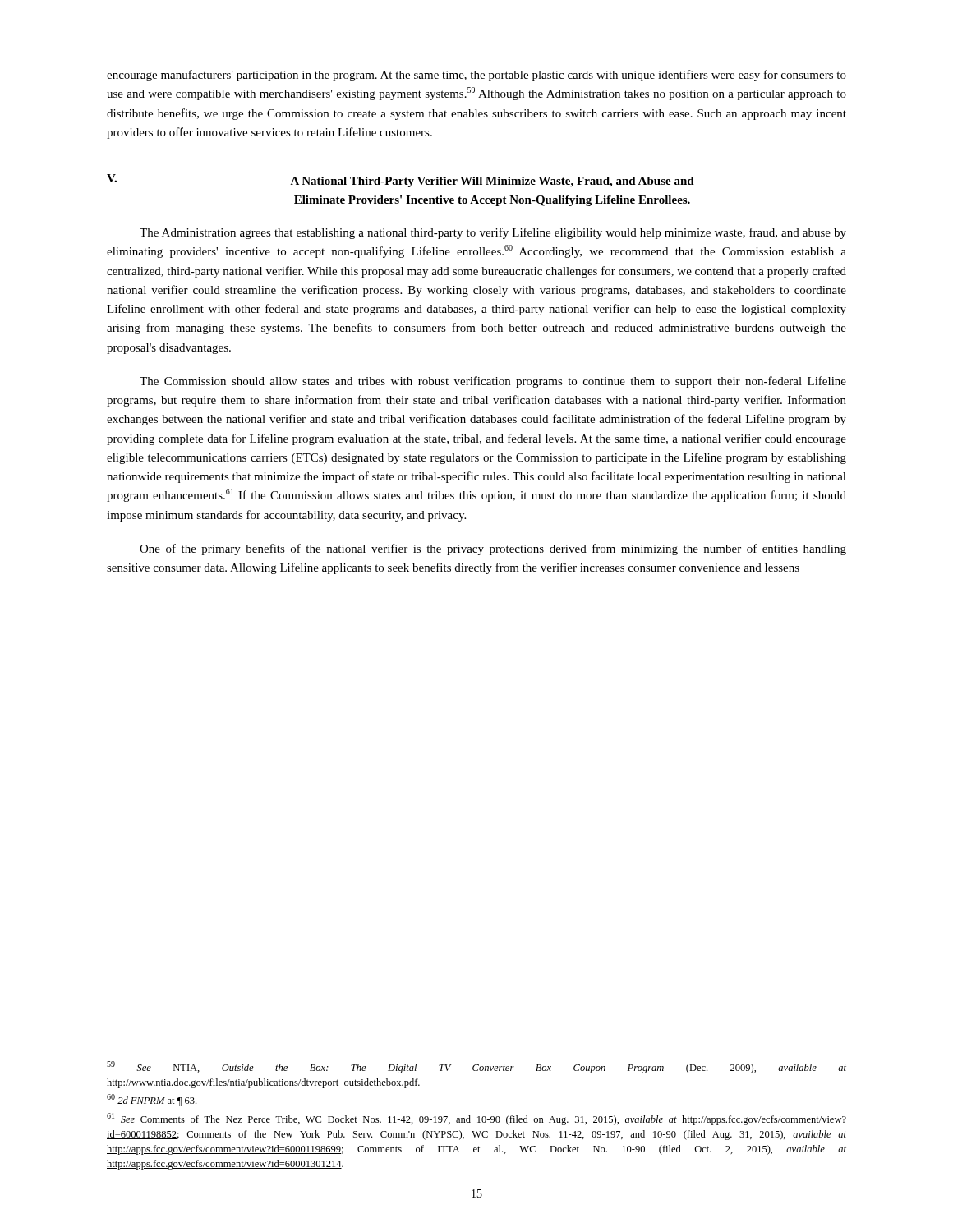Screen dimensions: 1232x953
Task: Click the passage that begins "The Commission should allow states and tribes"
Action: tap(476, 448)
